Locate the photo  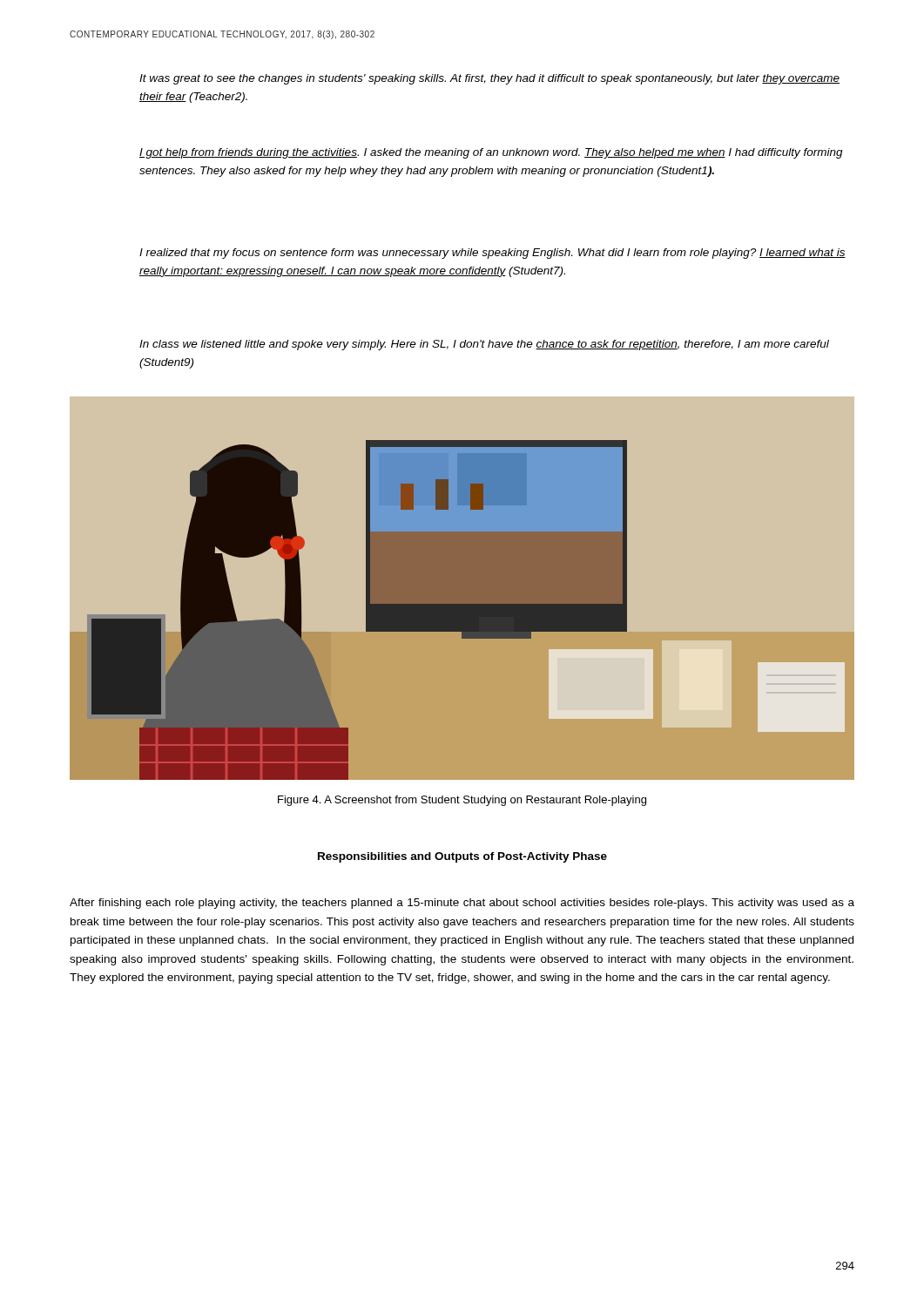click(x=462, y=588)
